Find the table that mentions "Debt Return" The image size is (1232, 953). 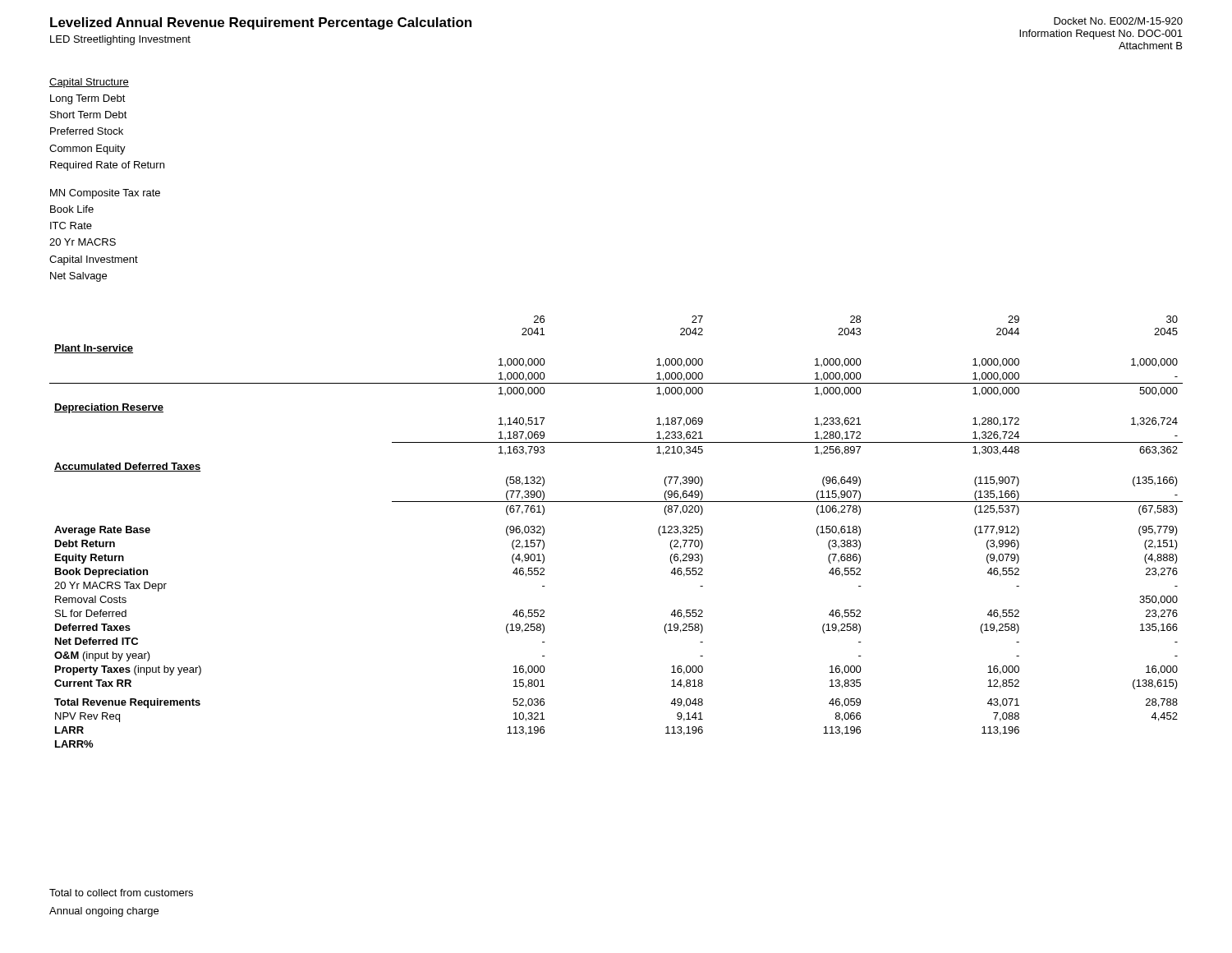click(616, 532)
